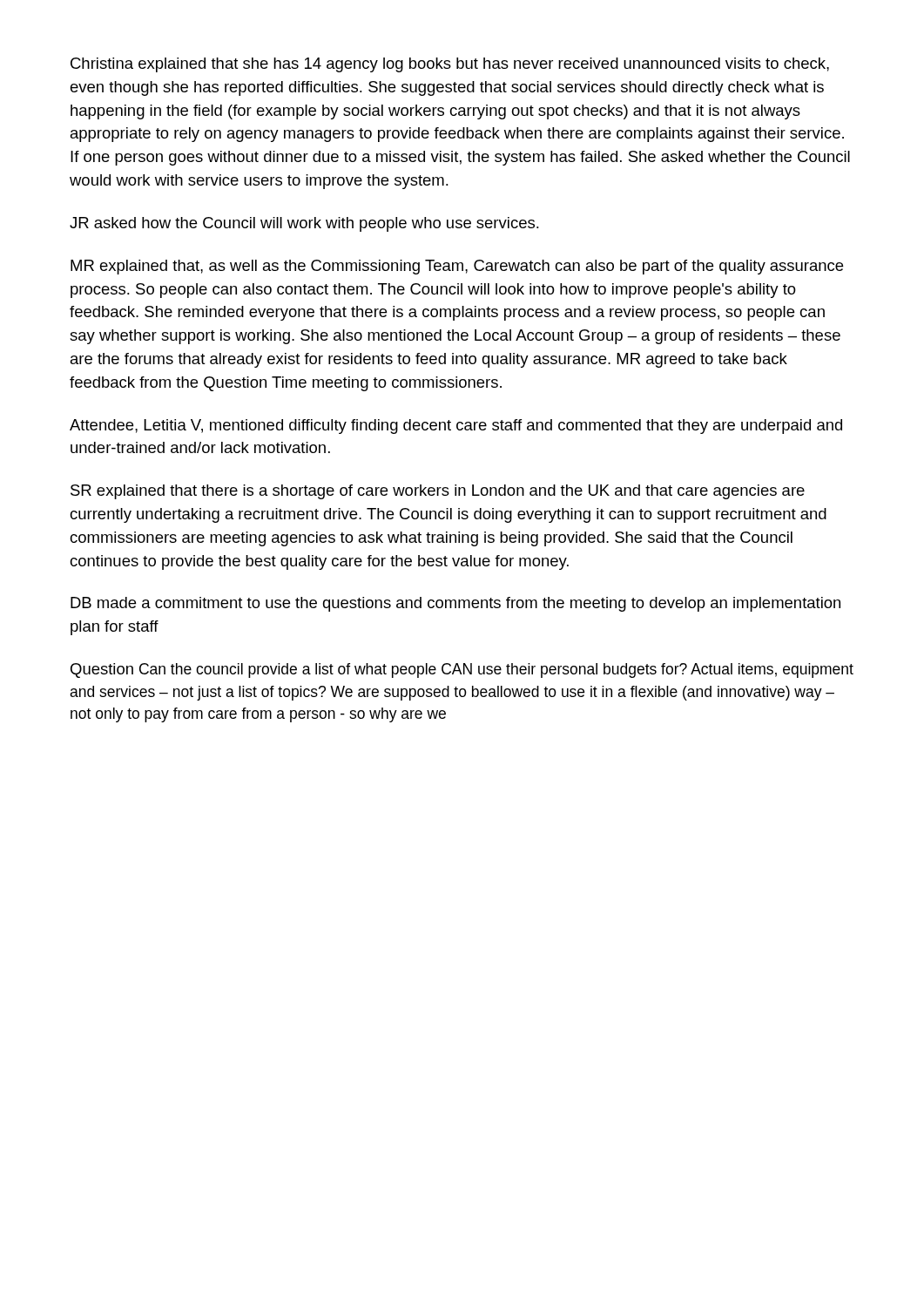Locate the block of text that opens with "MR explained that, as well as"

(457, 323)
